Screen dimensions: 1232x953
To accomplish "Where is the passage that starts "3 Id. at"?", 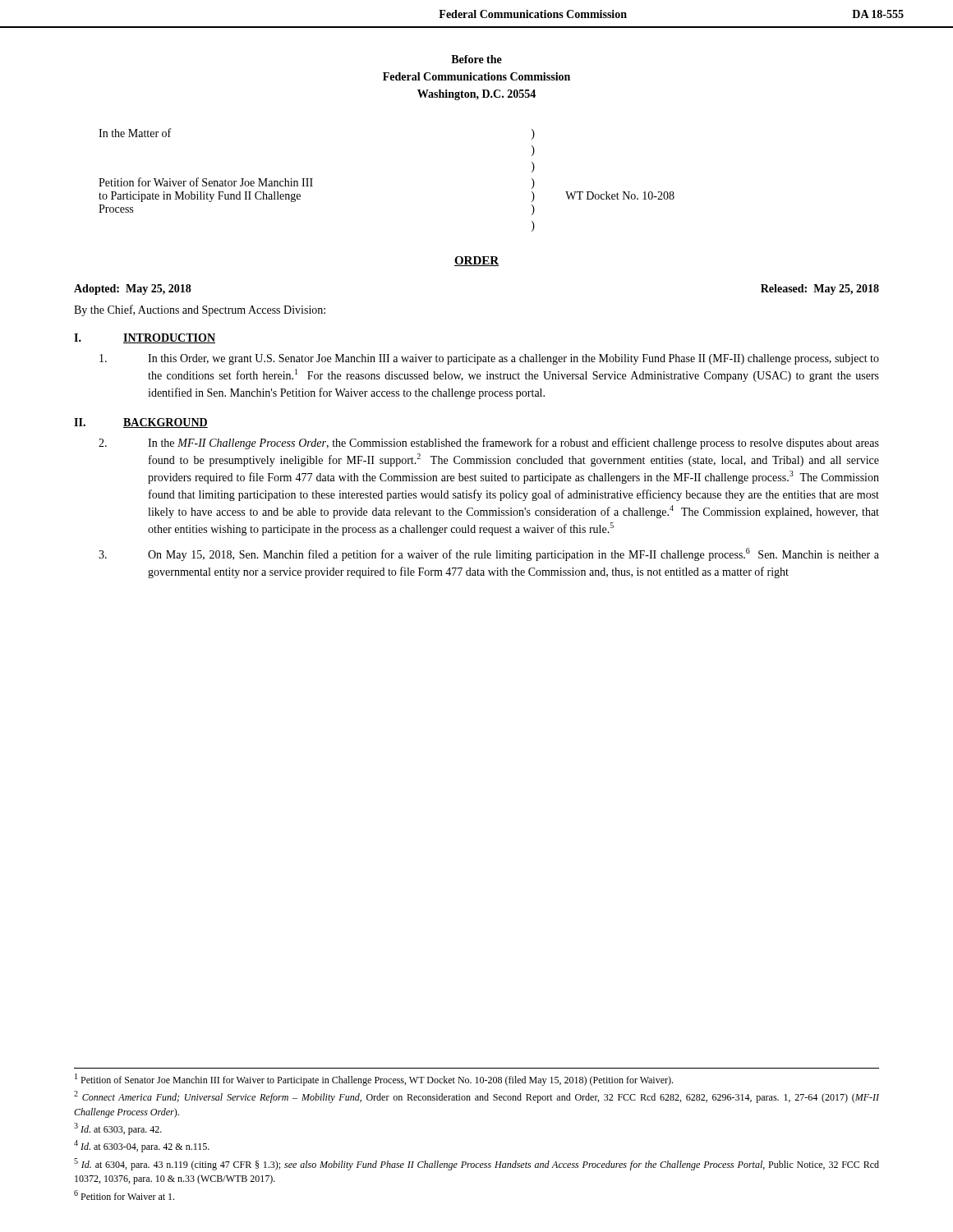I will (118, 1129).
